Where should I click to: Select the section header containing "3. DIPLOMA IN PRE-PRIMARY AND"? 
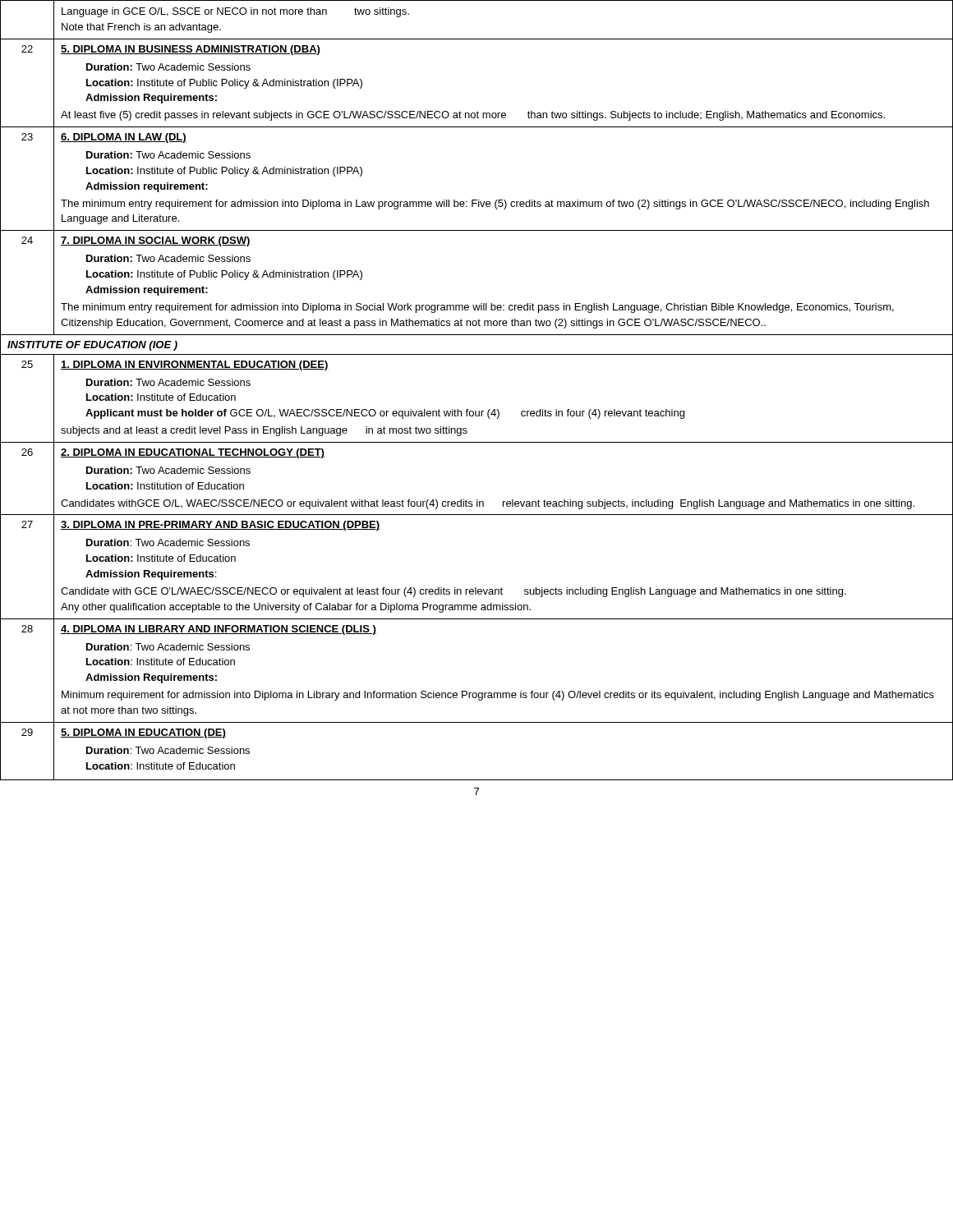tap(503, 525)
